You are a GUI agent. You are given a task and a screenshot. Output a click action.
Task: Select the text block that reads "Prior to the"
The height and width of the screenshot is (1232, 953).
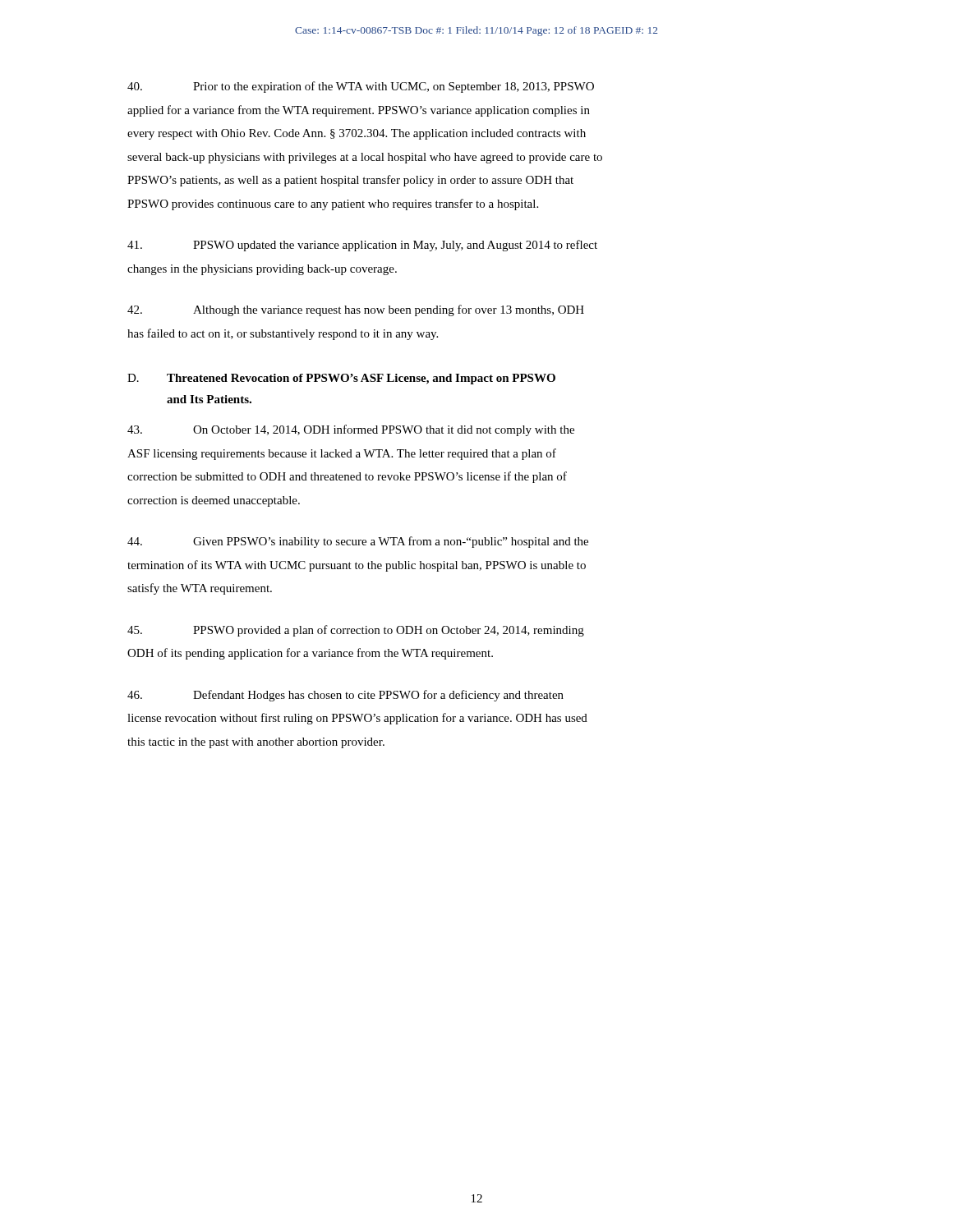pos(487,86)
